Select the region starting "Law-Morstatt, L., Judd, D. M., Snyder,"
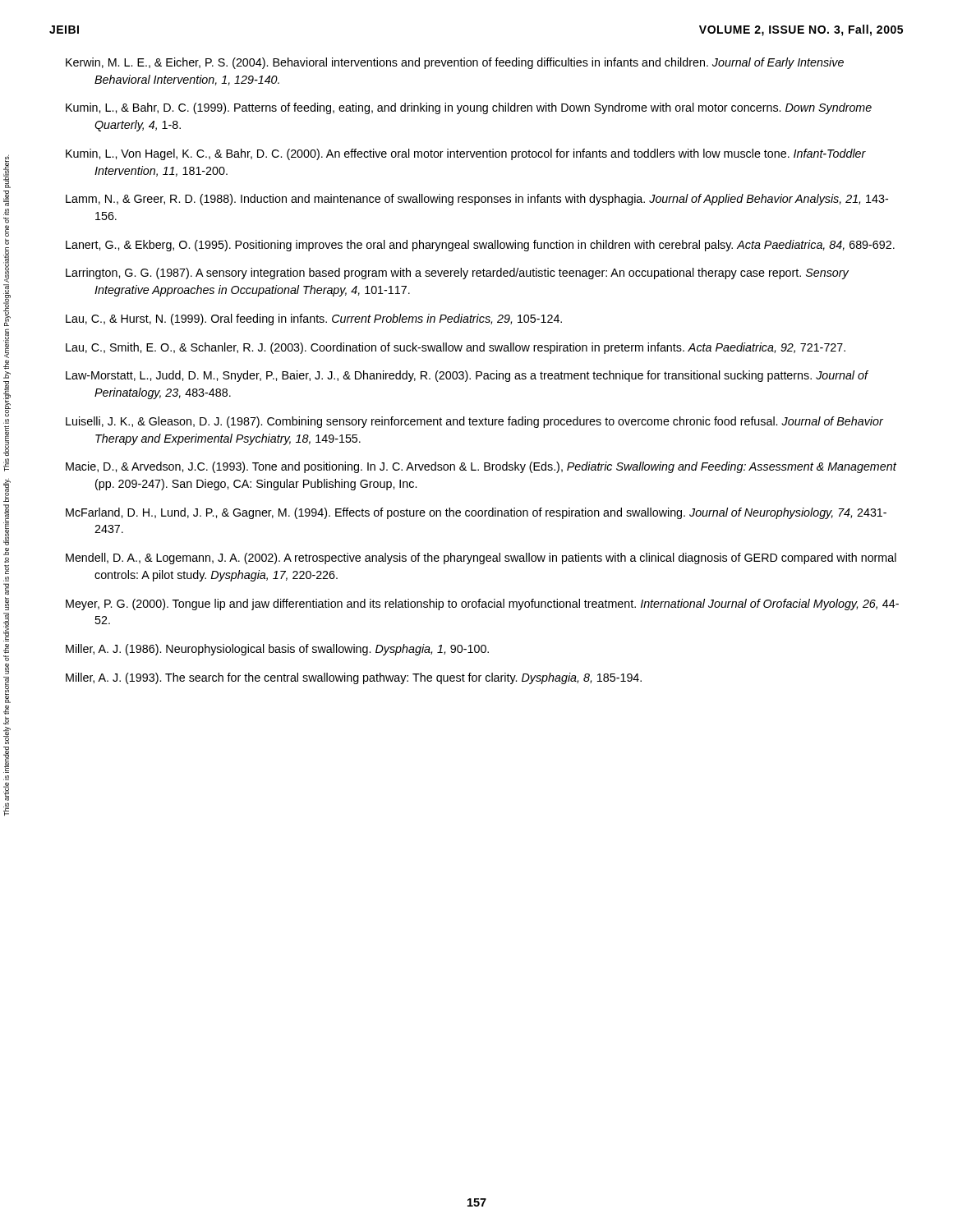The image size is (953, 1232). [466, 384]
